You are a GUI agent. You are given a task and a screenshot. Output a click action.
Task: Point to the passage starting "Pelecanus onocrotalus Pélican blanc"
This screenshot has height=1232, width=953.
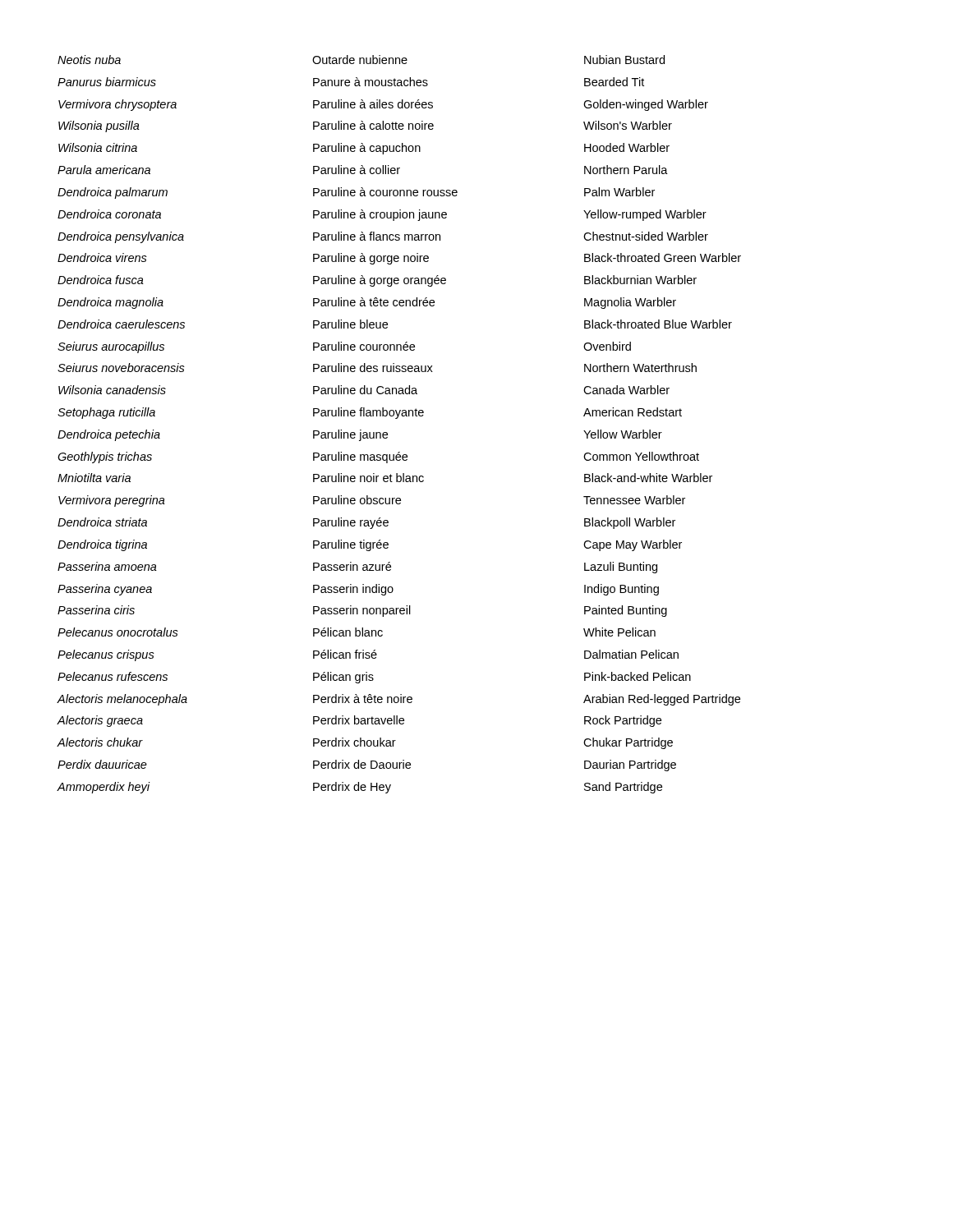coord(357,632)
